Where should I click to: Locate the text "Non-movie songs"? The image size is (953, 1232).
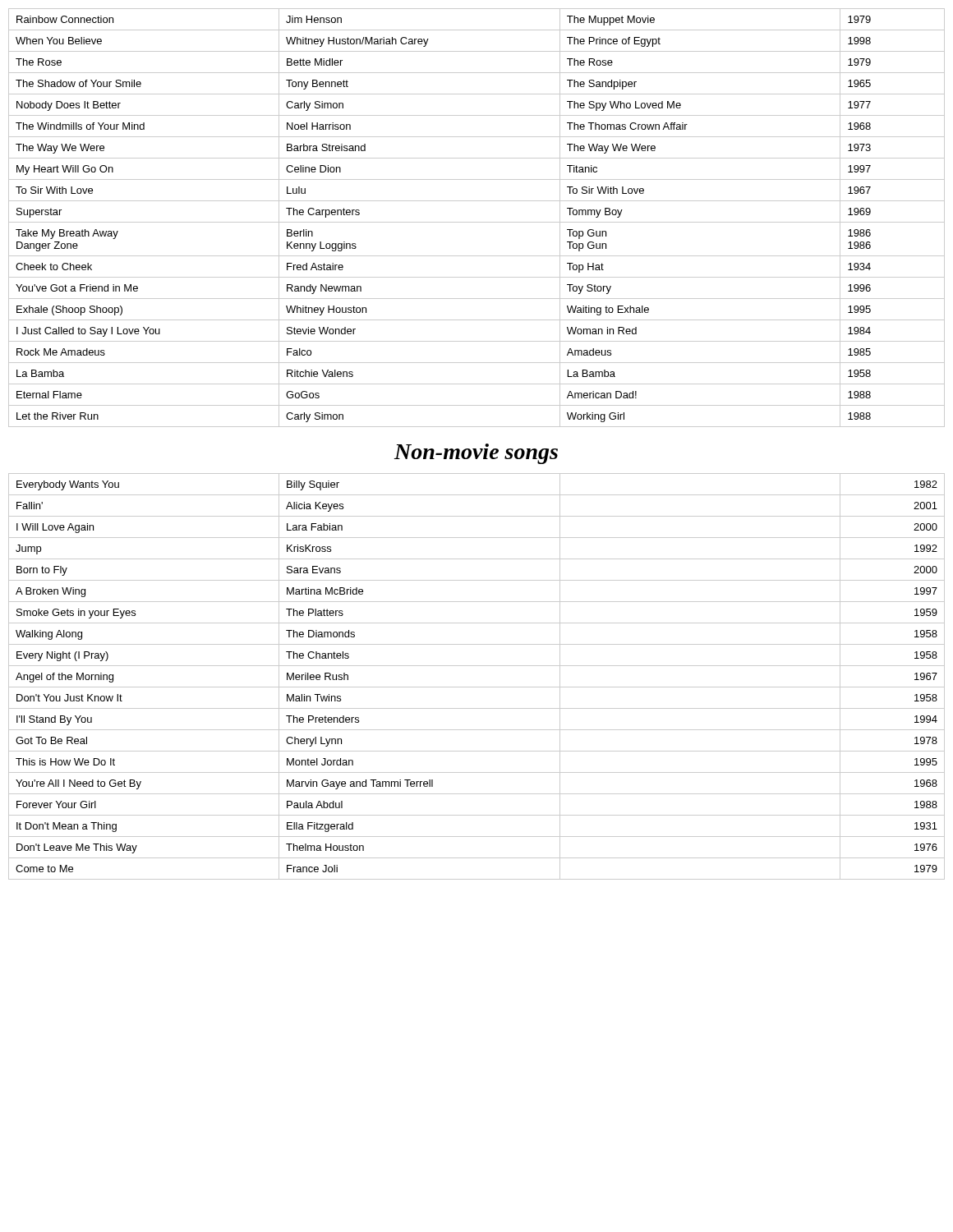476,451
